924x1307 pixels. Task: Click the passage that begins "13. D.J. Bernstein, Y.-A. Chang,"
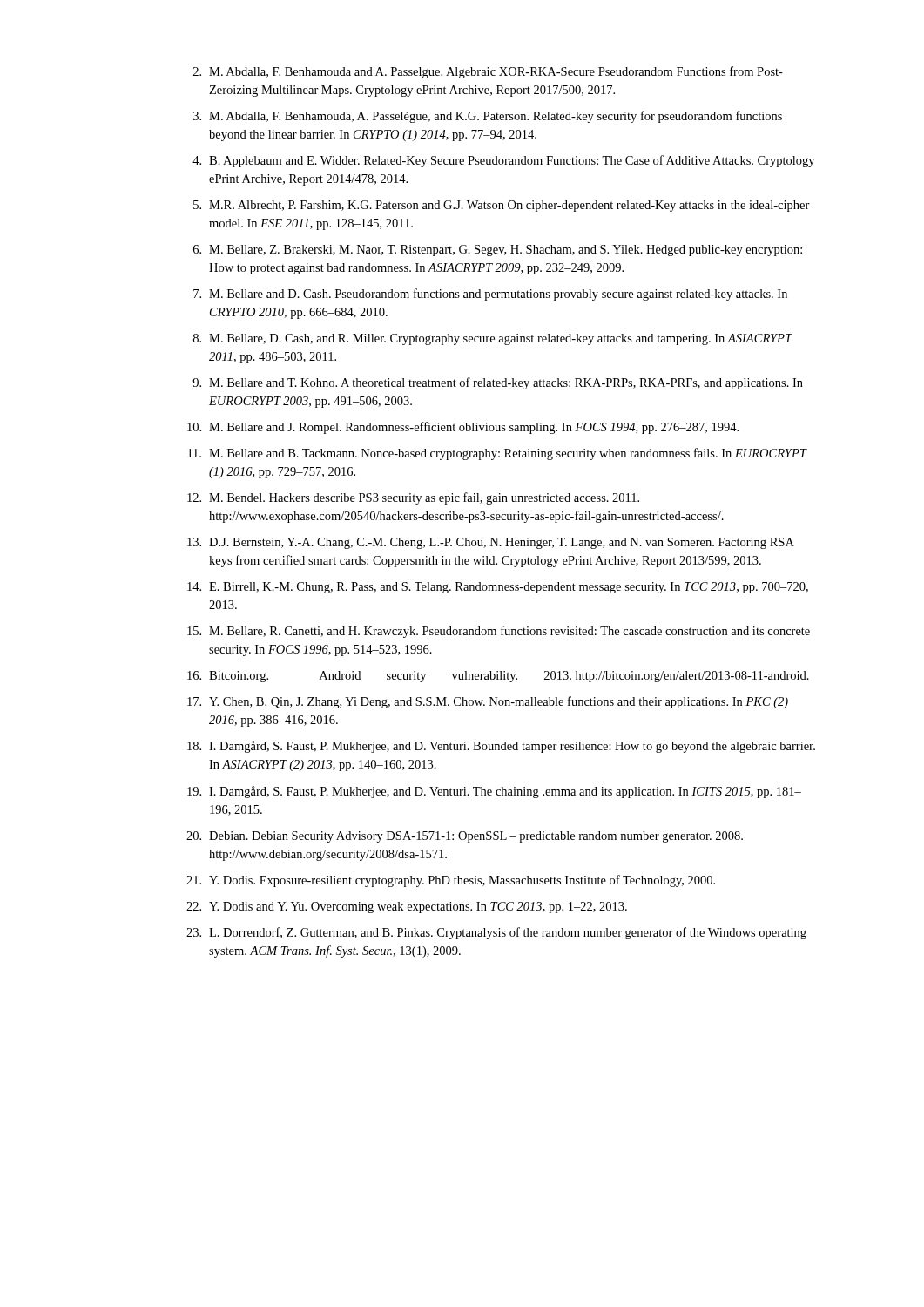click(496, 552)
